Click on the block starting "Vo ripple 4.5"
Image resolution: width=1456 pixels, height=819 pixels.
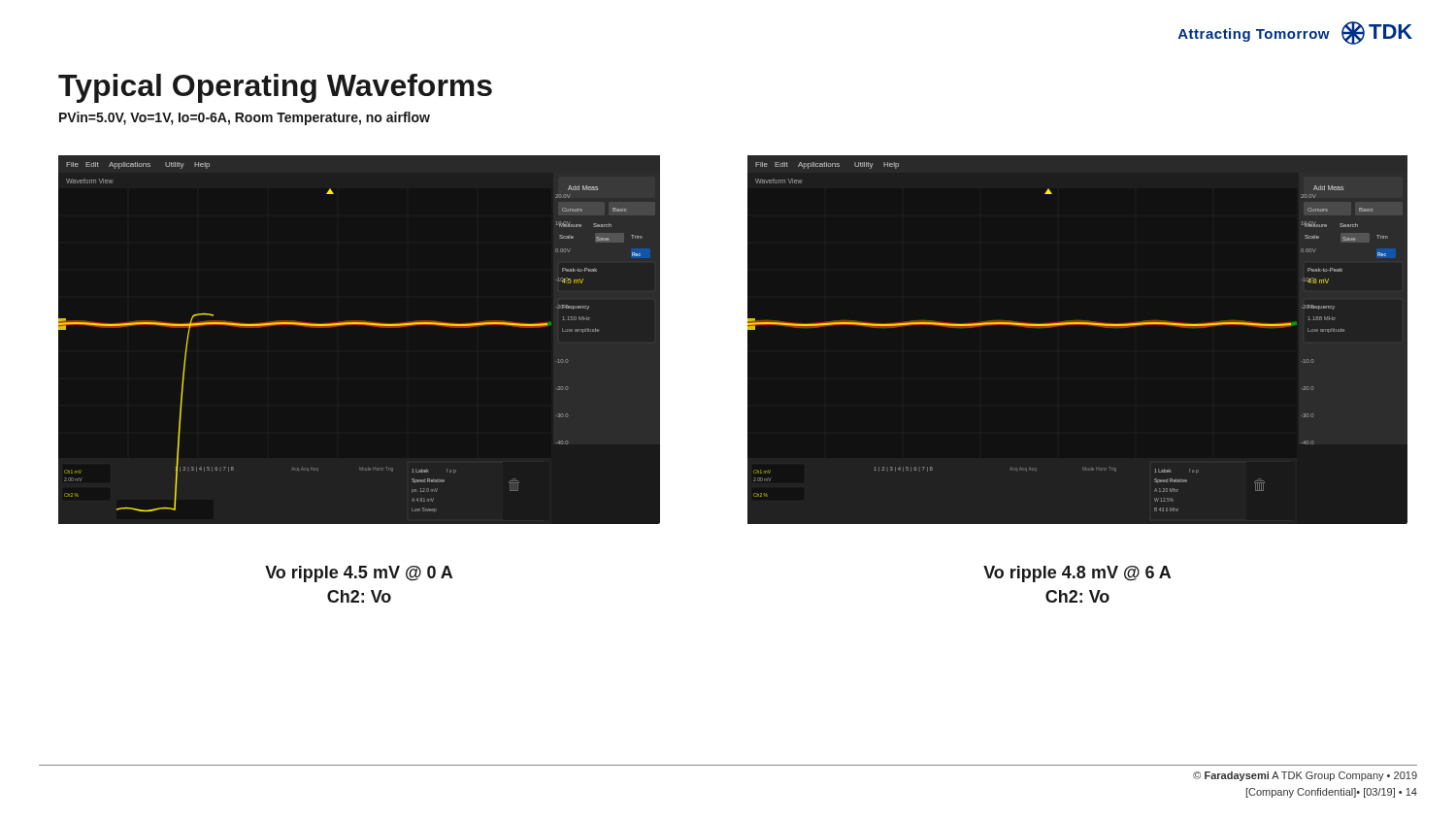pyautogui.click(x=359, y=585)
